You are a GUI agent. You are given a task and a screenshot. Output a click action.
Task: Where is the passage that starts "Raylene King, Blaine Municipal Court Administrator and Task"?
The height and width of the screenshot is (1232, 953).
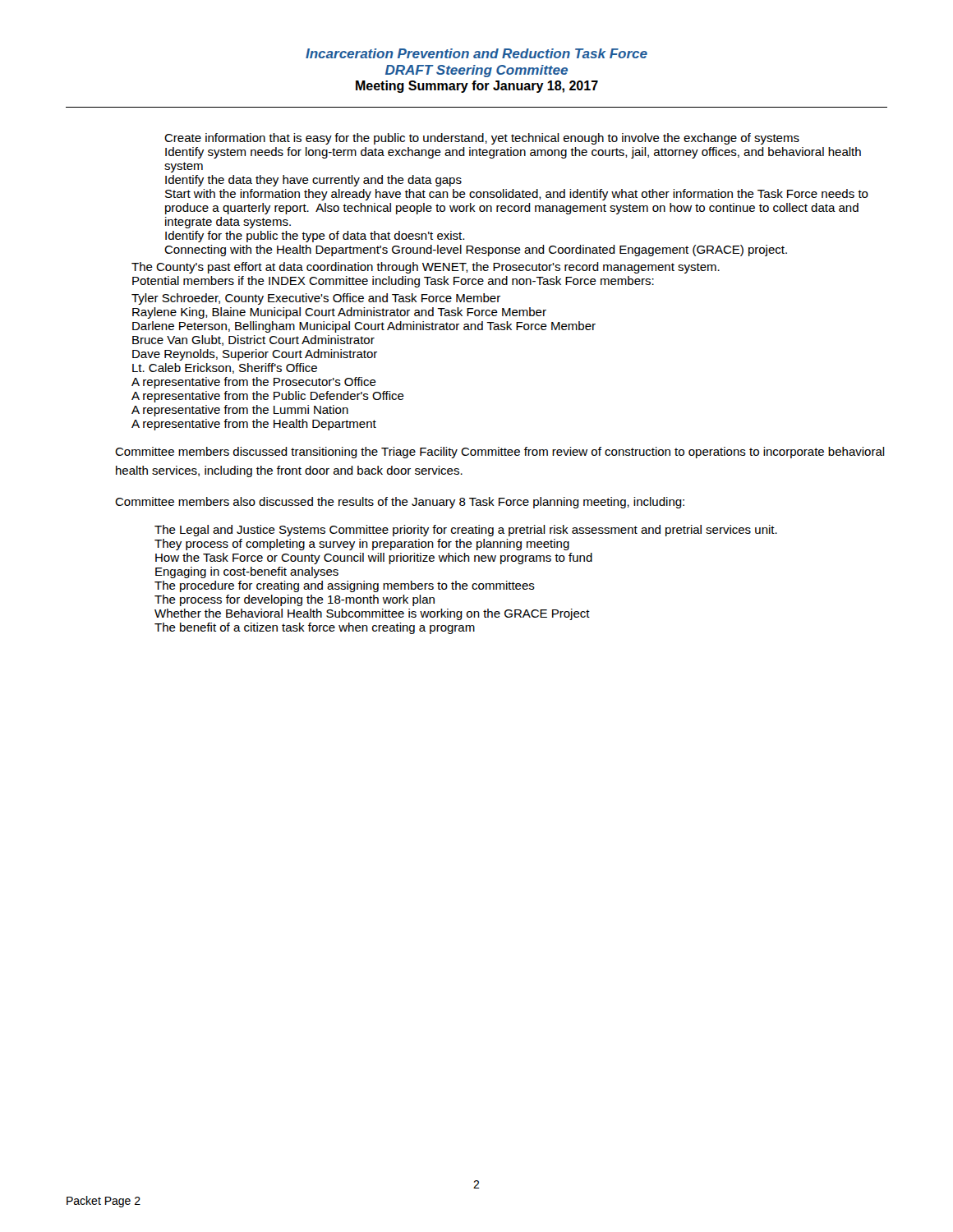click(x=509, y=312)
